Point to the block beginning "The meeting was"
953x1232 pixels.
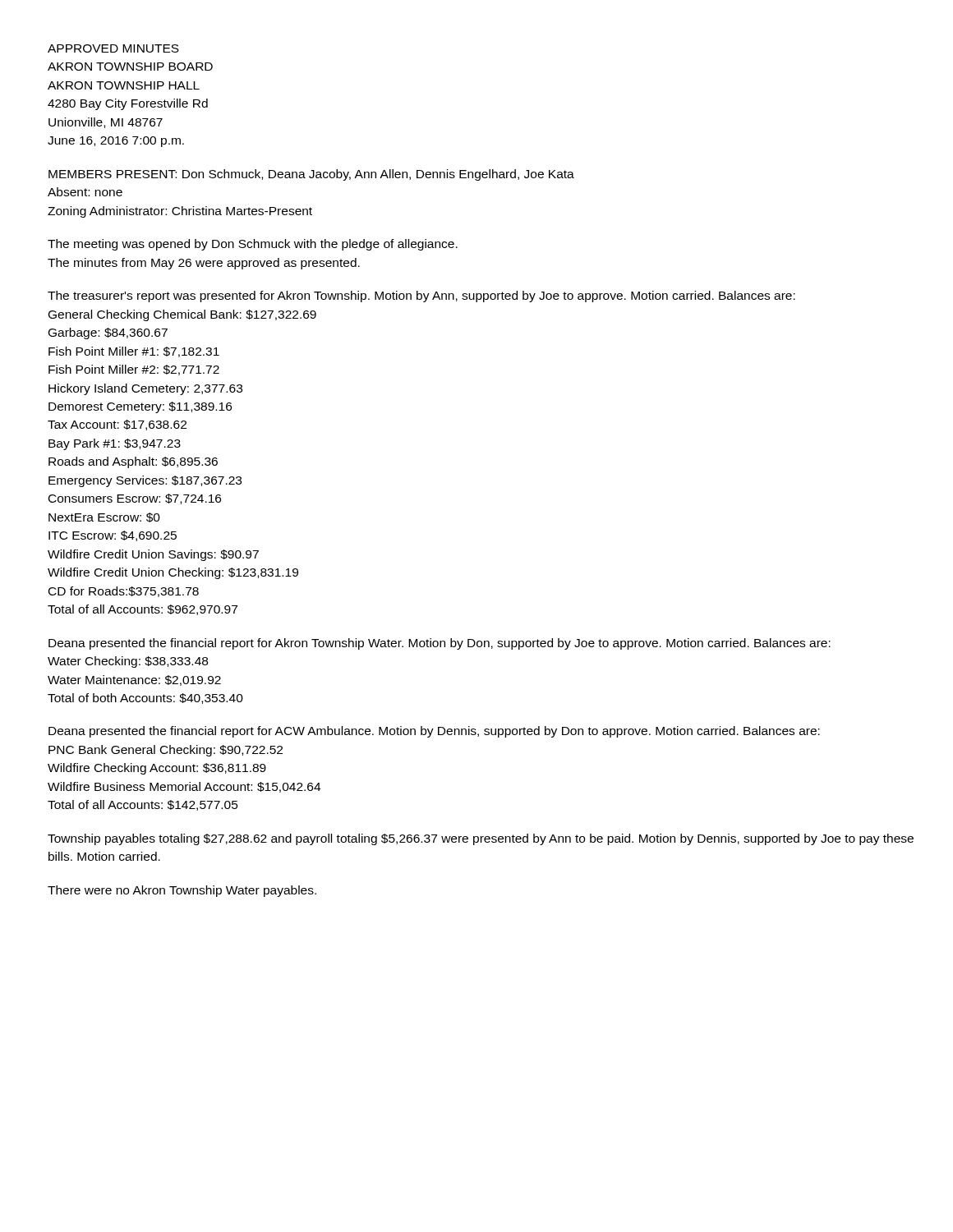point(253,245)
